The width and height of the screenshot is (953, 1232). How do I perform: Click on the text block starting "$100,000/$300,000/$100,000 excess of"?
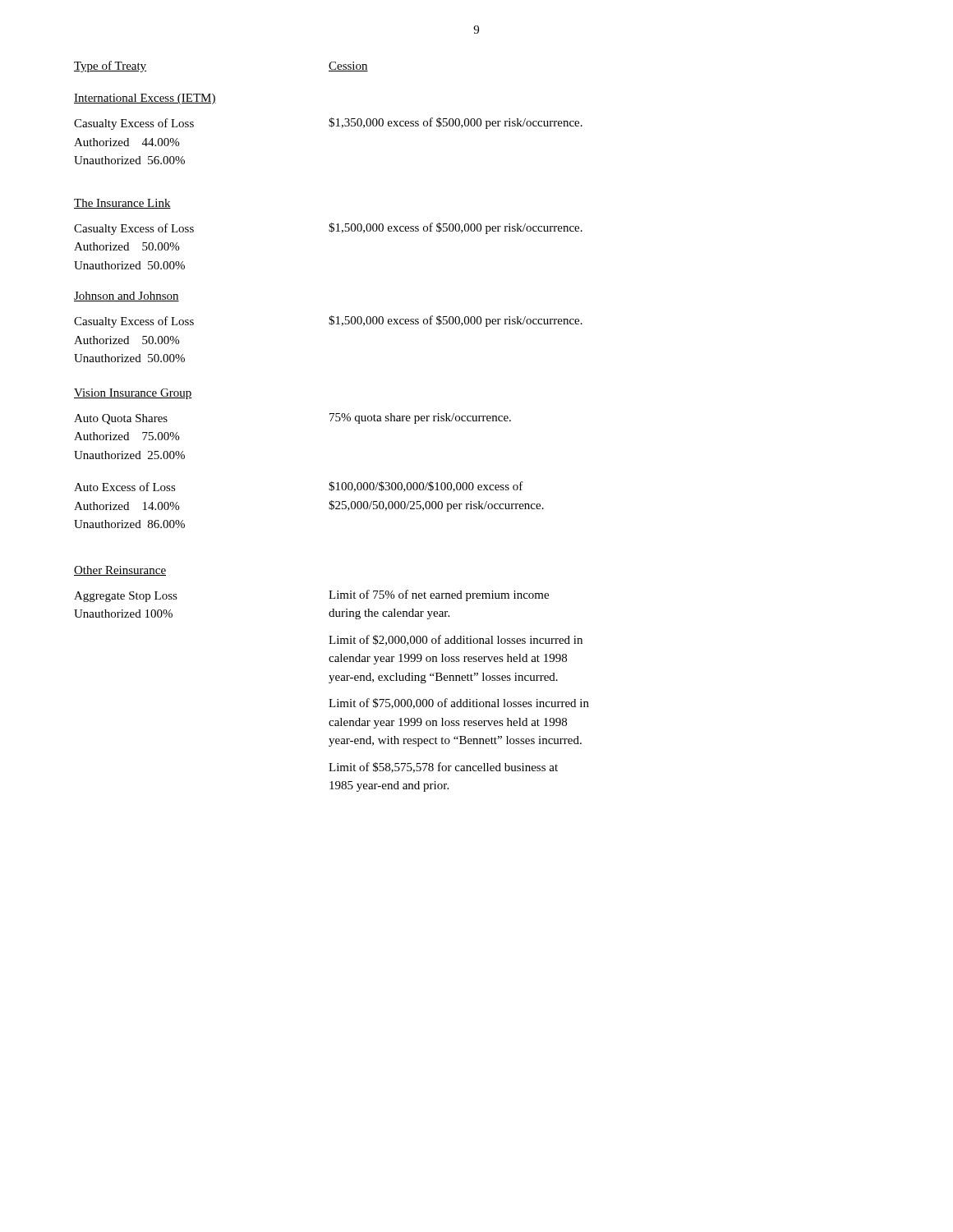click(436, 495)
